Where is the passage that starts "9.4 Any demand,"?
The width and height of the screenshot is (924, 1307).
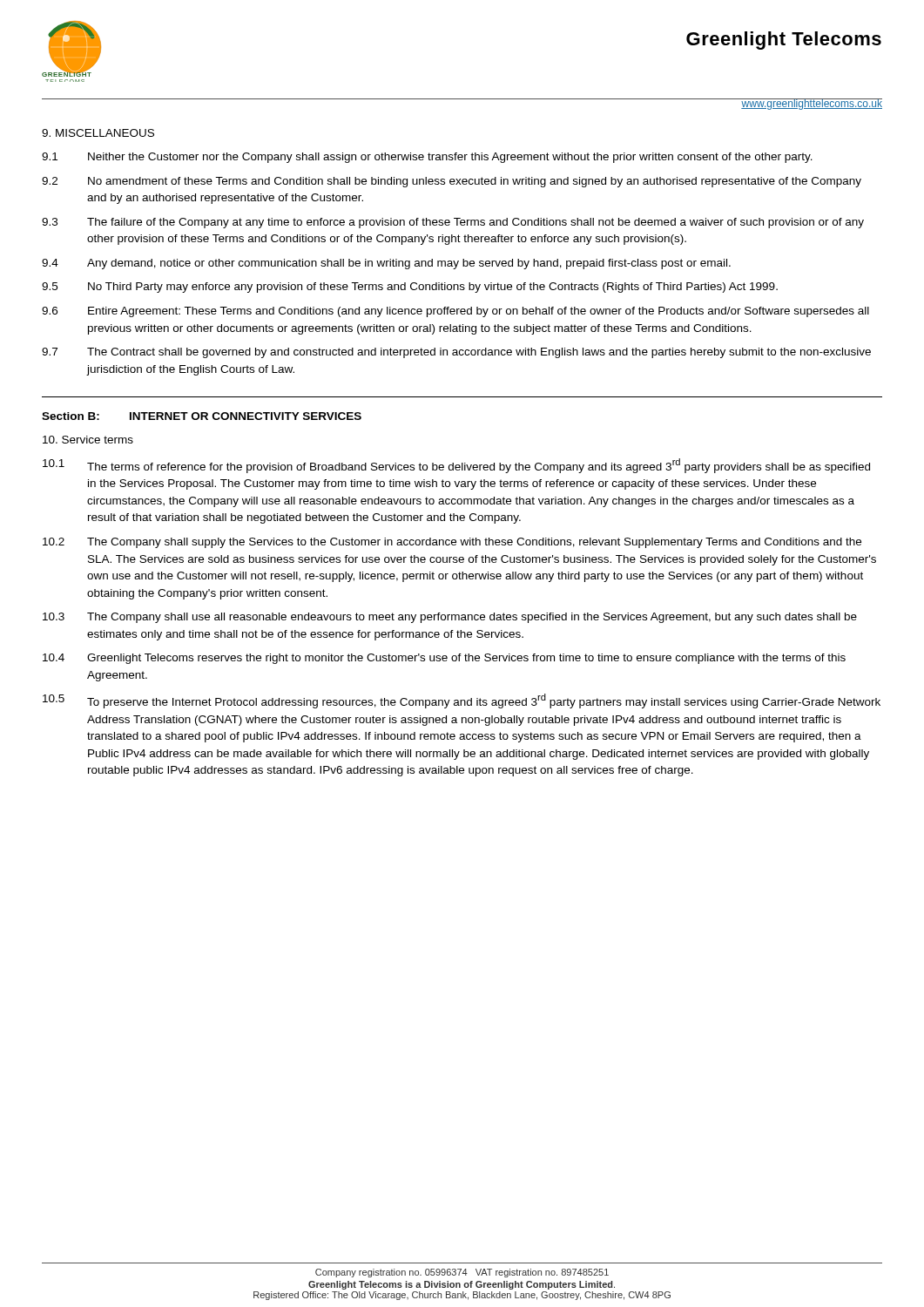[462, 263]
